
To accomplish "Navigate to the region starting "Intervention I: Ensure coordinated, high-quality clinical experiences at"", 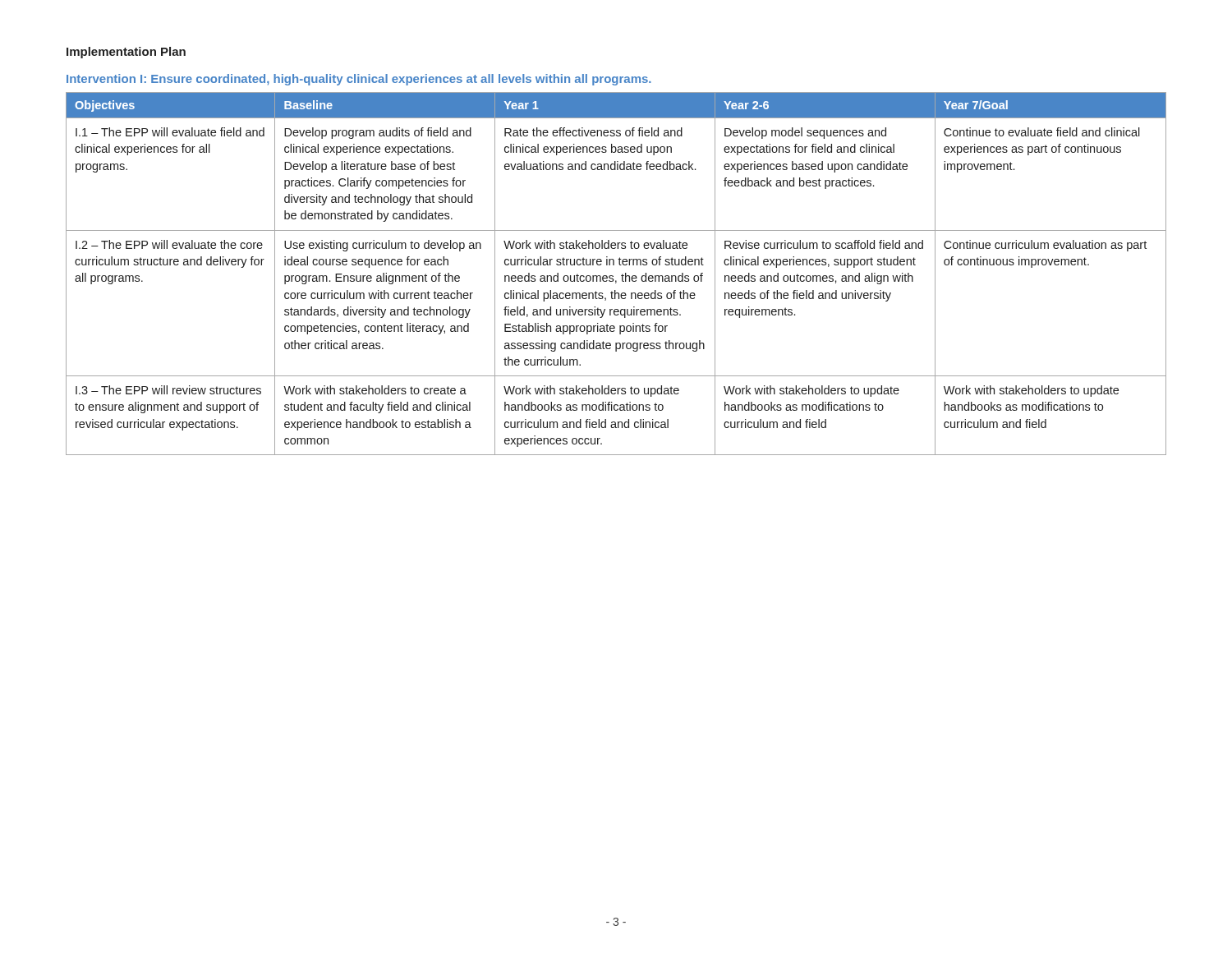I will click(x=359, y=78).
